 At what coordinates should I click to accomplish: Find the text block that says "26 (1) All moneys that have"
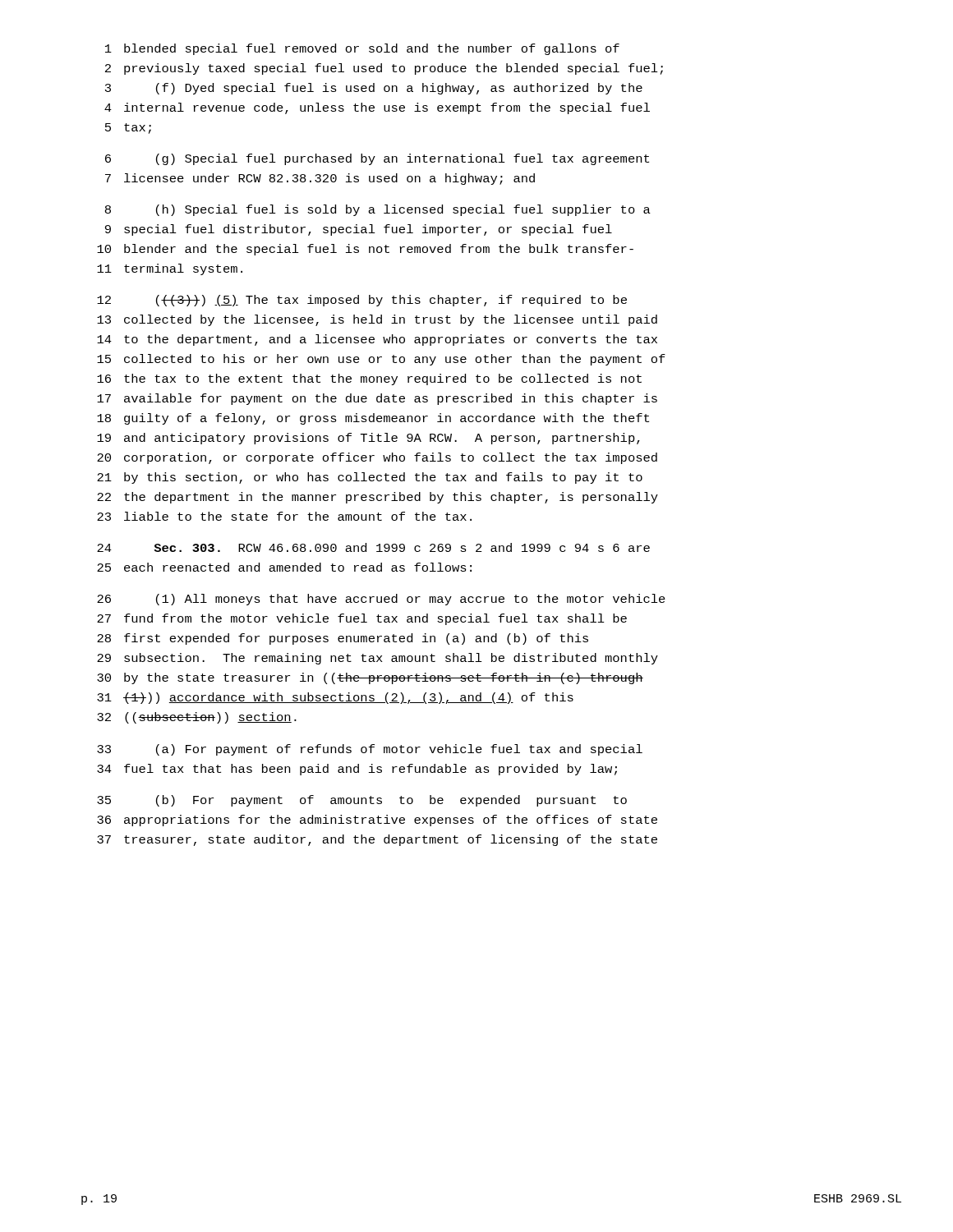491,659
